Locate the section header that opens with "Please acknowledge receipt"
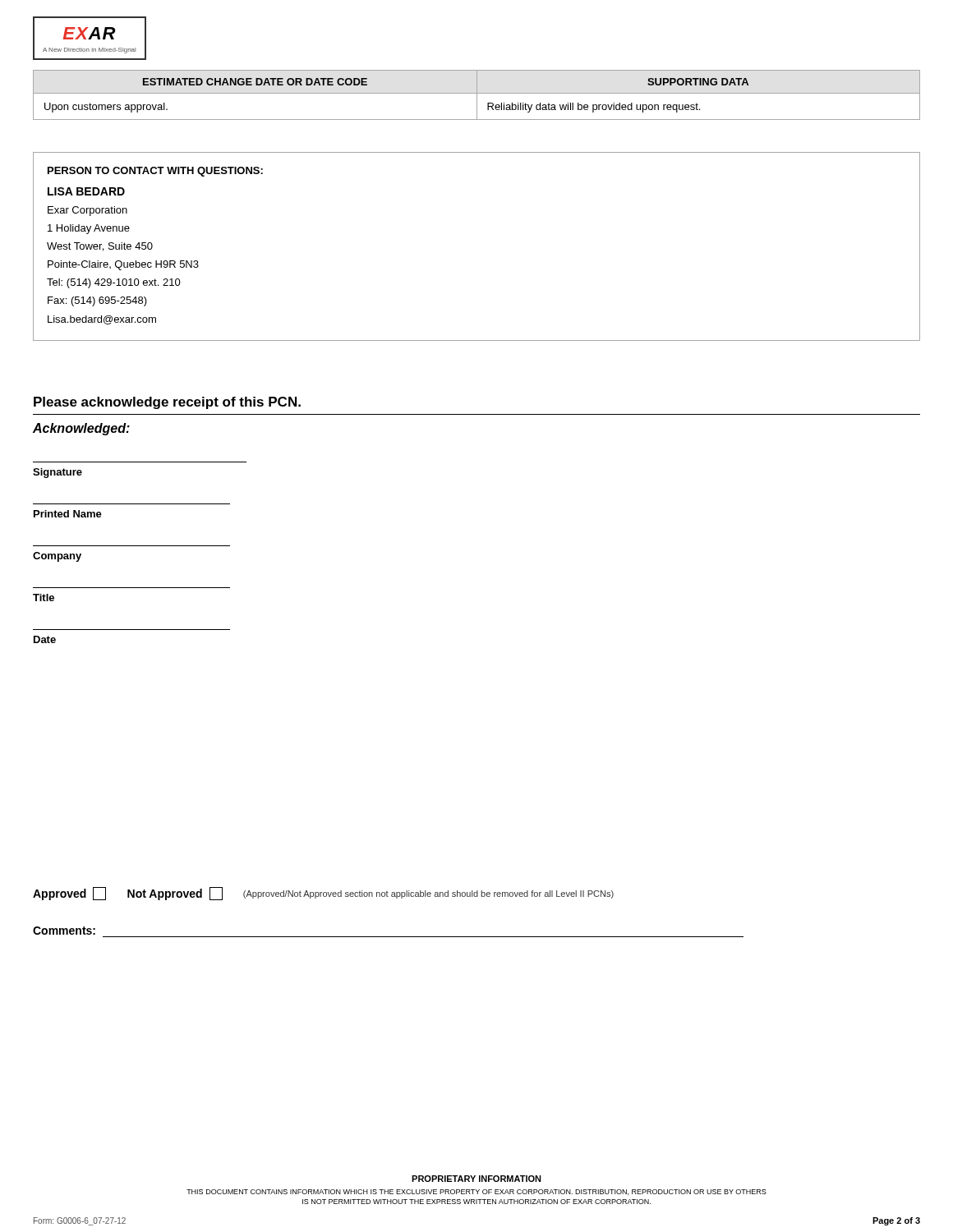953x1232 pixels. (167, 402)
